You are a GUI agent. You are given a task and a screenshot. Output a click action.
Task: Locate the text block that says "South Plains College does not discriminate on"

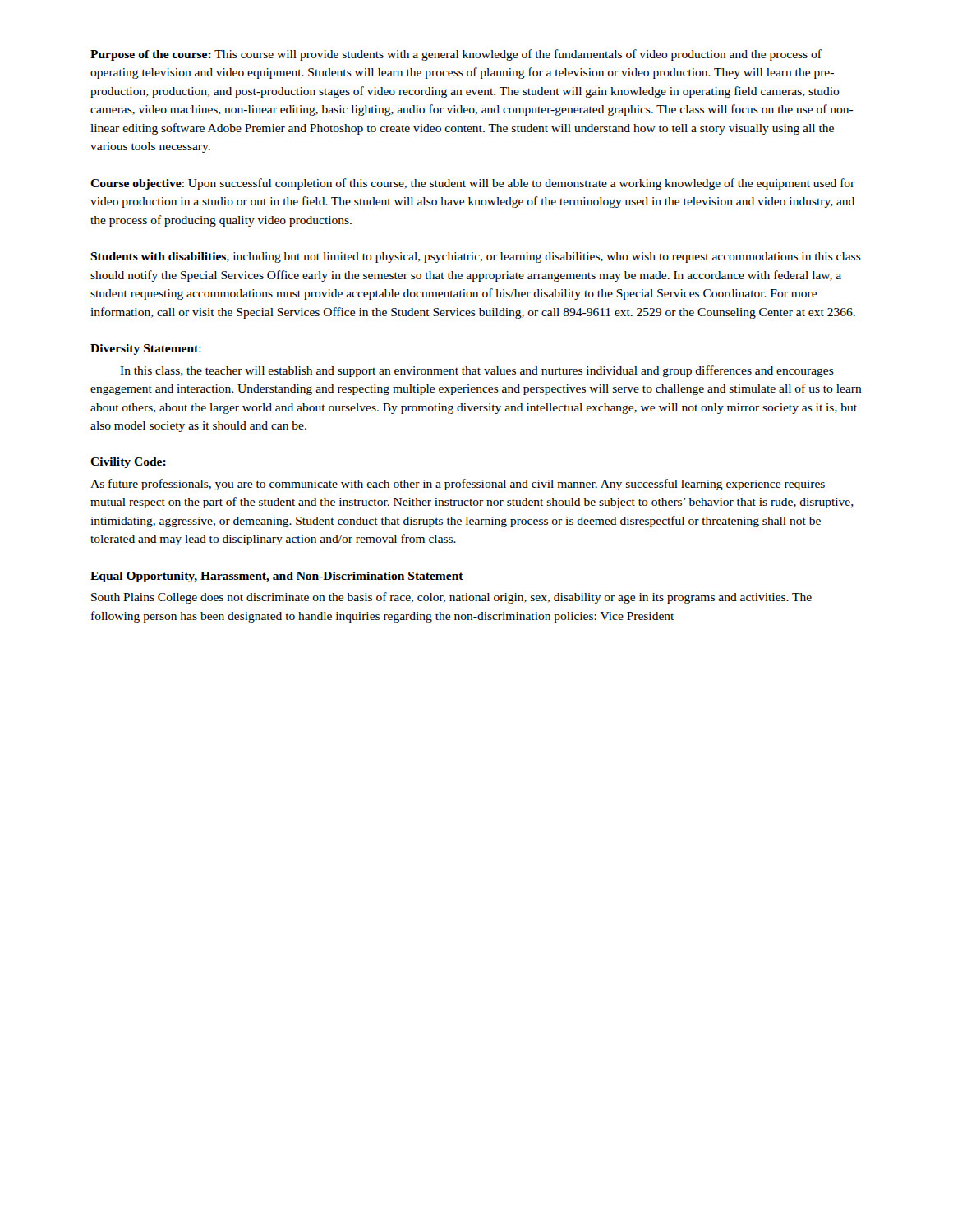click(476, 607)
